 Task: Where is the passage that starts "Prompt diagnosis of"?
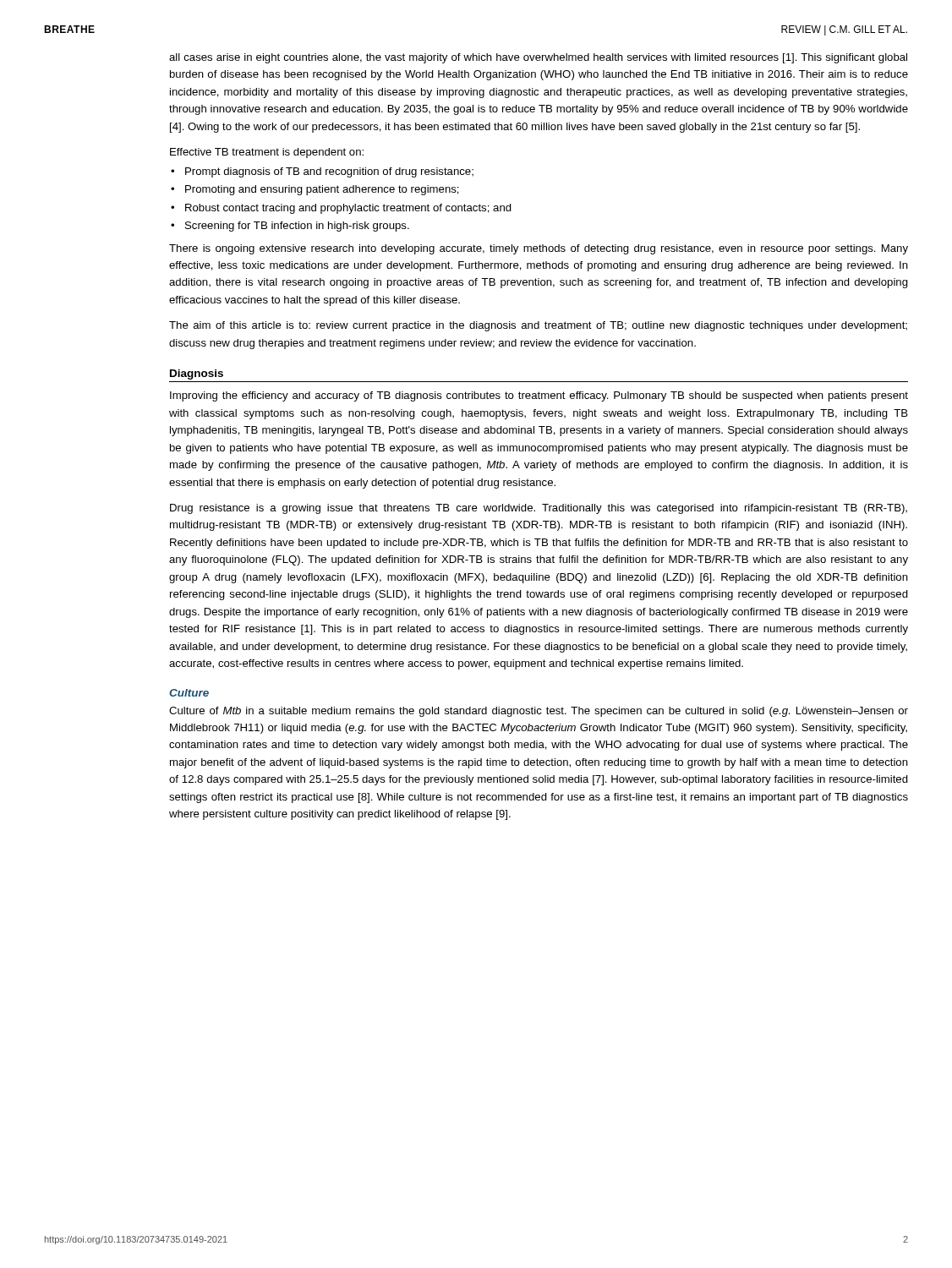click(329, 171)
